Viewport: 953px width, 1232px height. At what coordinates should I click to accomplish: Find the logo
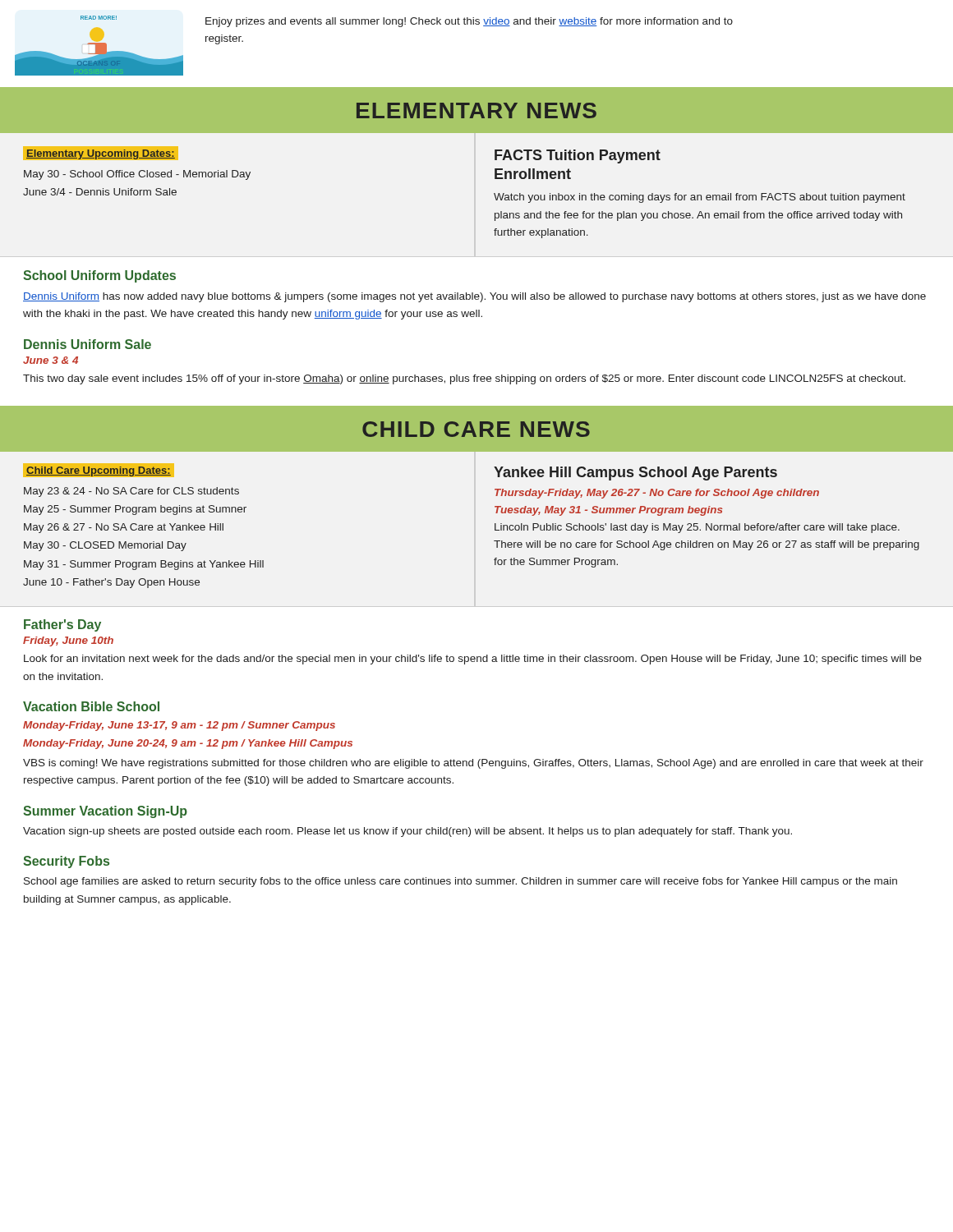point(99,44)
